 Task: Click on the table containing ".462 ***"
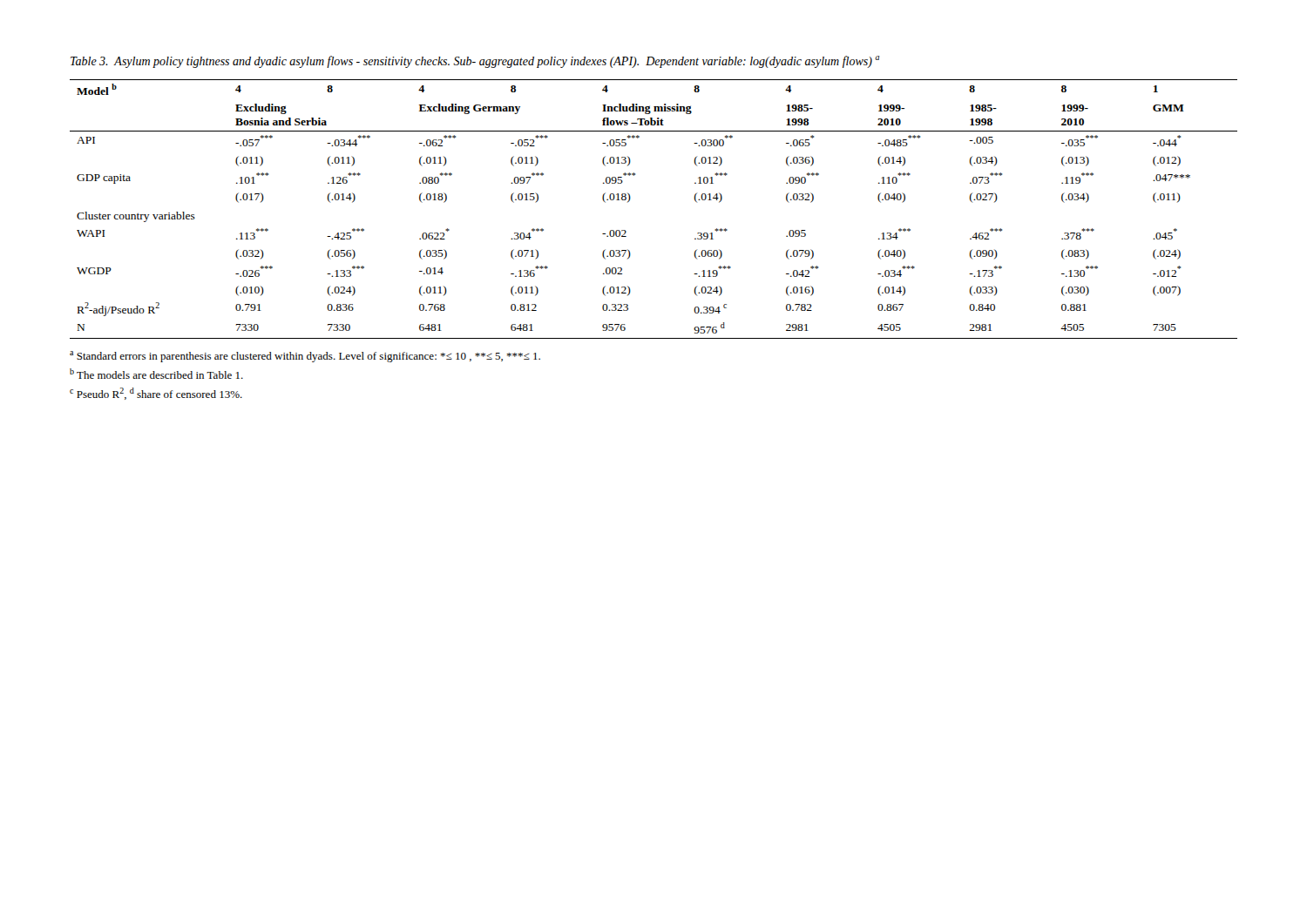654,209
